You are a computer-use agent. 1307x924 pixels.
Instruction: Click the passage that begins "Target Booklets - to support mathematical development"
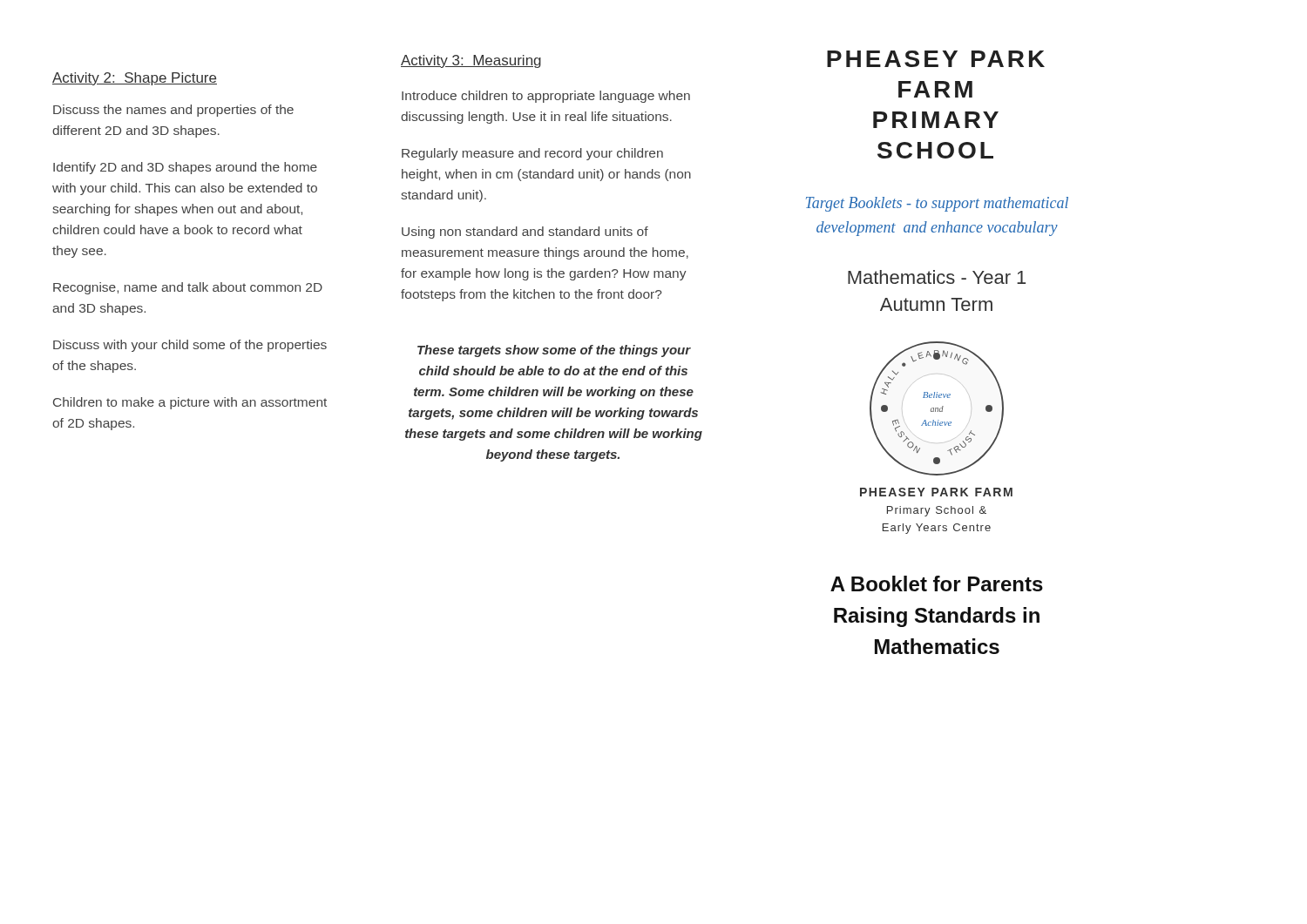(x=937, y=215)
